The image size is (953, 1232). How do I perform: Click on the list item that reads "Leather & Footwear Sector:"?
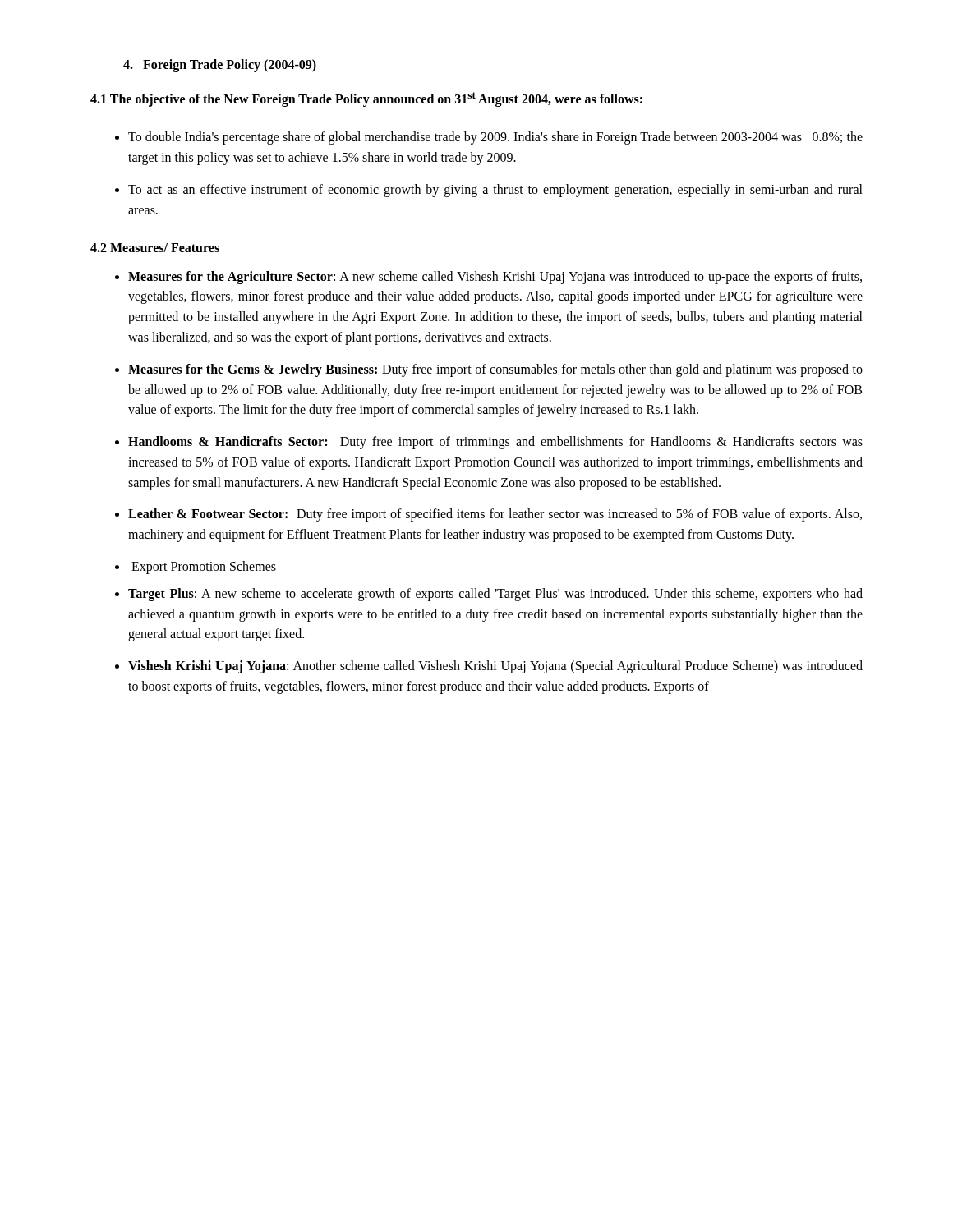(495, 524)
